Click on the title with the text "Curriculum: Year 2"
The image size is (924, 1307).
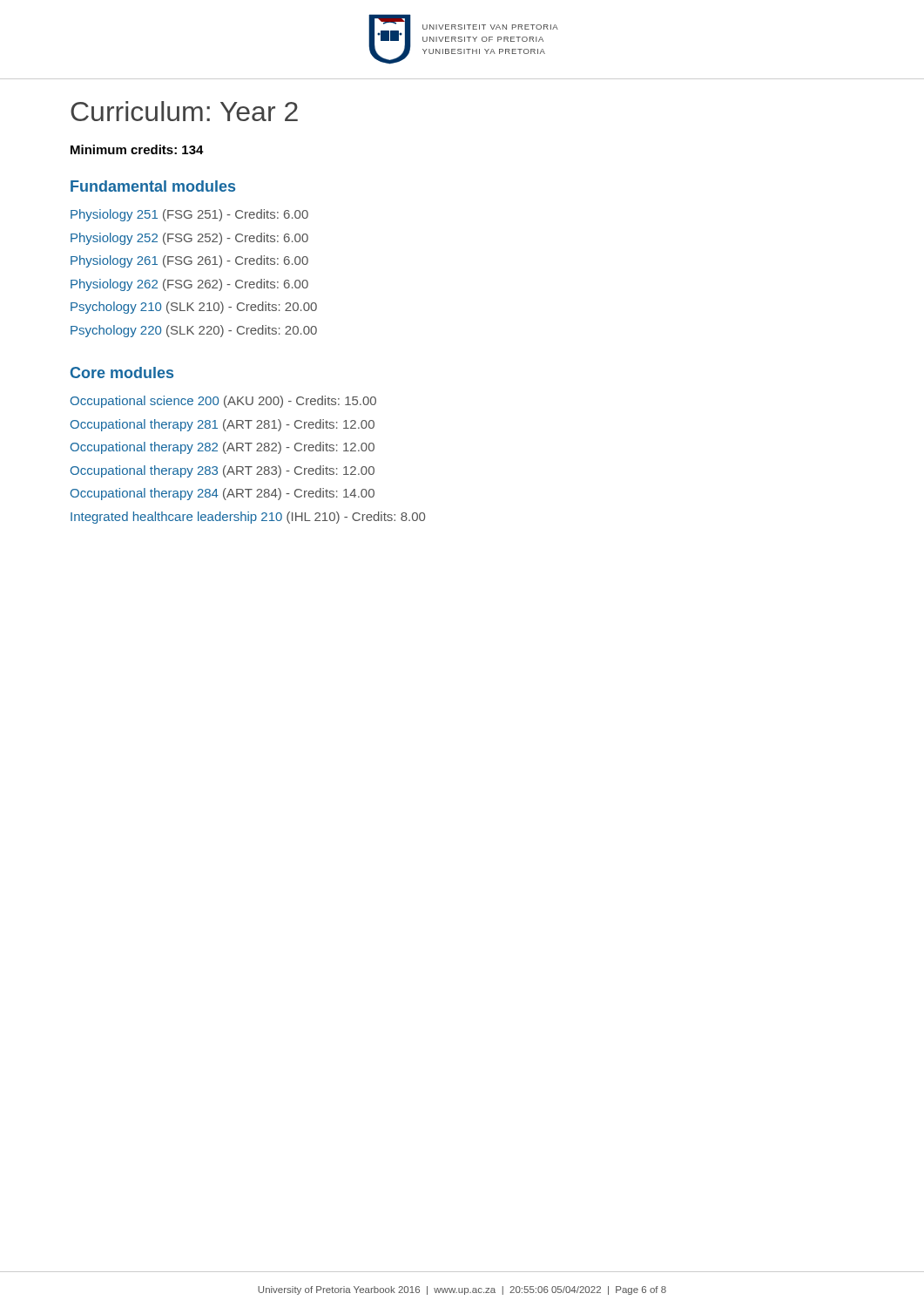point(184,111)
